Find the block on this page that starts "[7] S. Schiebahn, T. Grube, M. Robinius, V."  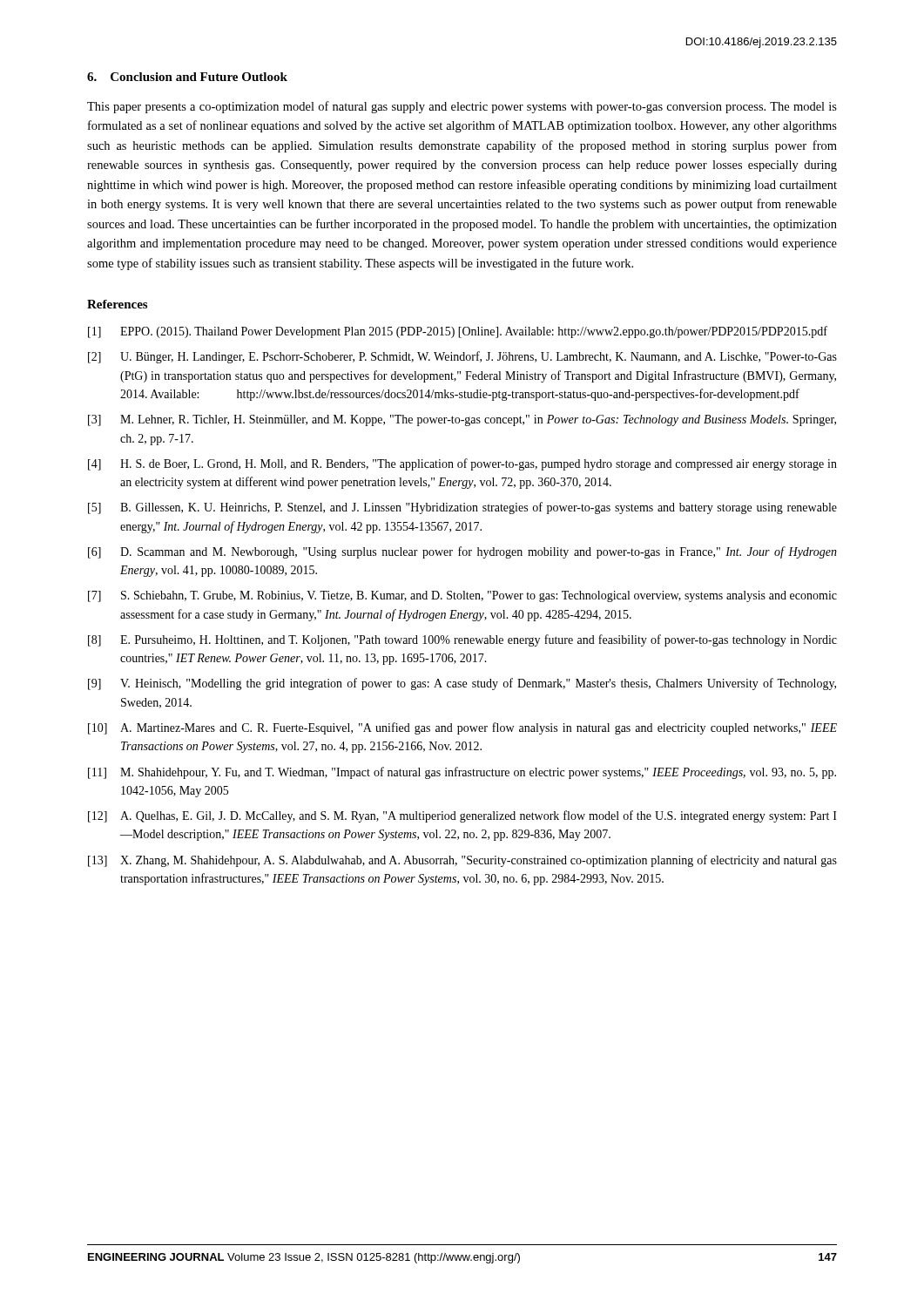coord(462,605)
